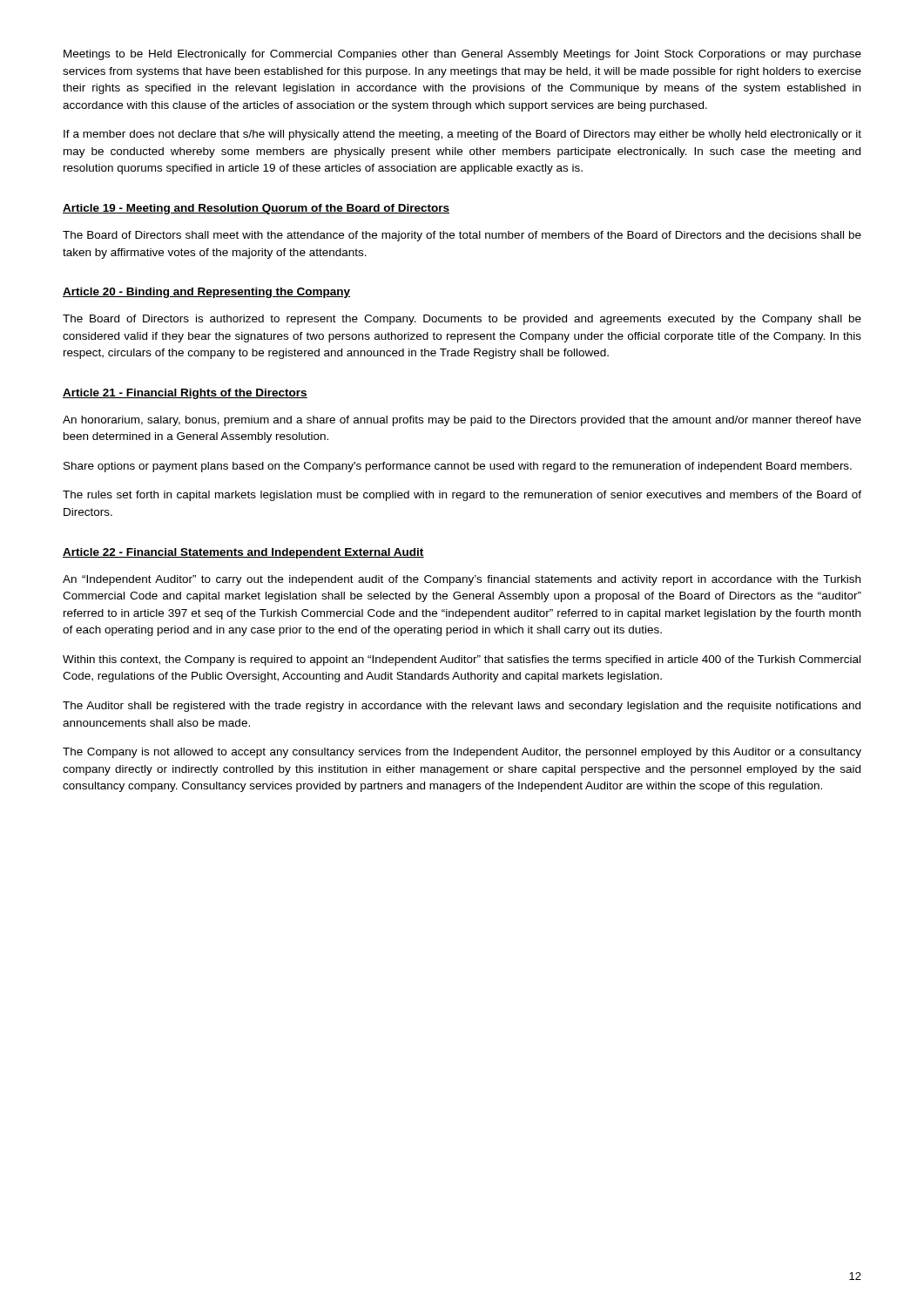Viewport: 924px width, 1307px height.
Task: Click the passage that begins "The Board of Directors is"
Action: 462,336
